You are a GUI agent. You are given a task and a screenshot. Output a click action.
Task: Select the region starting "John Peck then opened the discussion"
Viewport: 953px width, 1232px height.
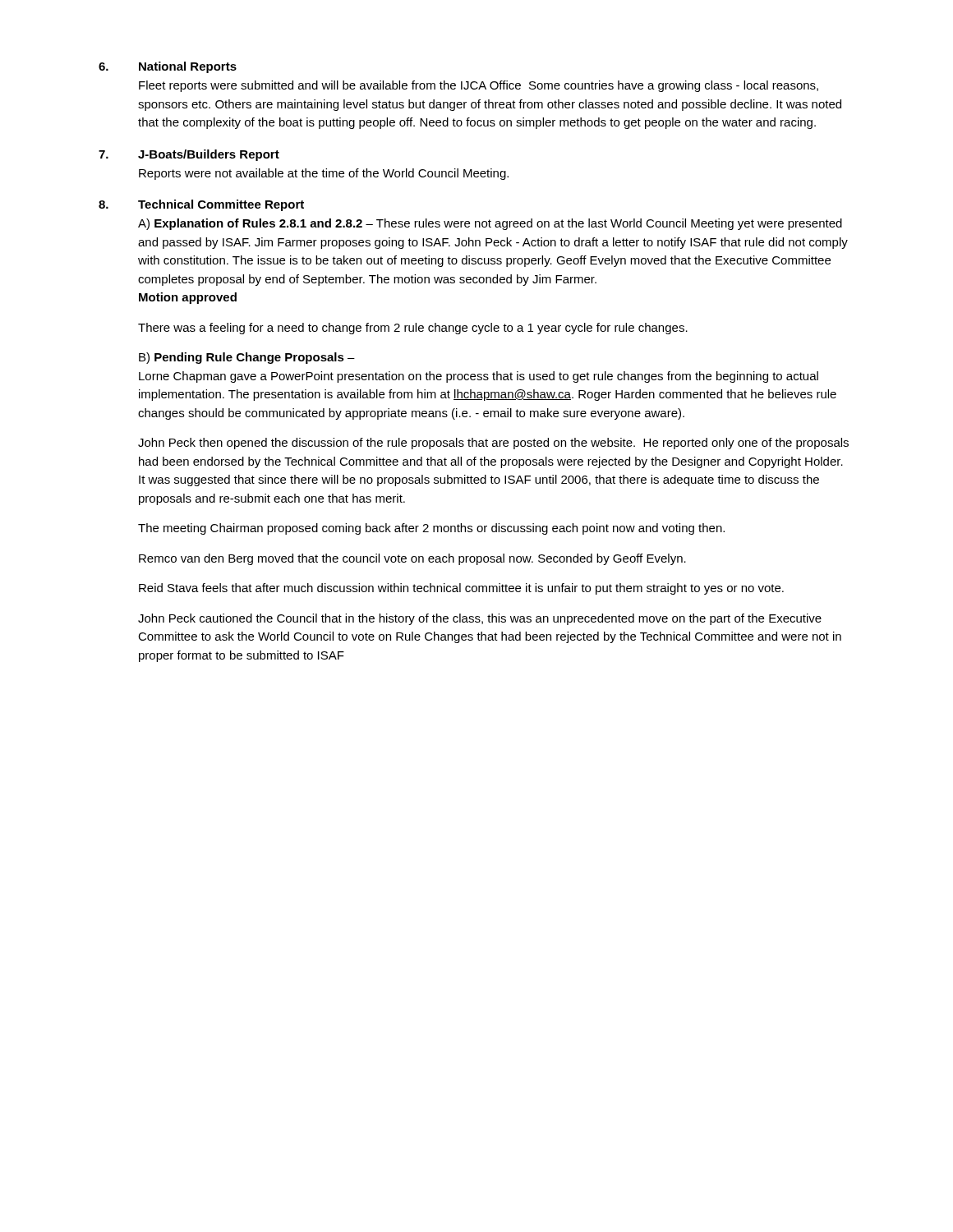(x=494, y=470)
